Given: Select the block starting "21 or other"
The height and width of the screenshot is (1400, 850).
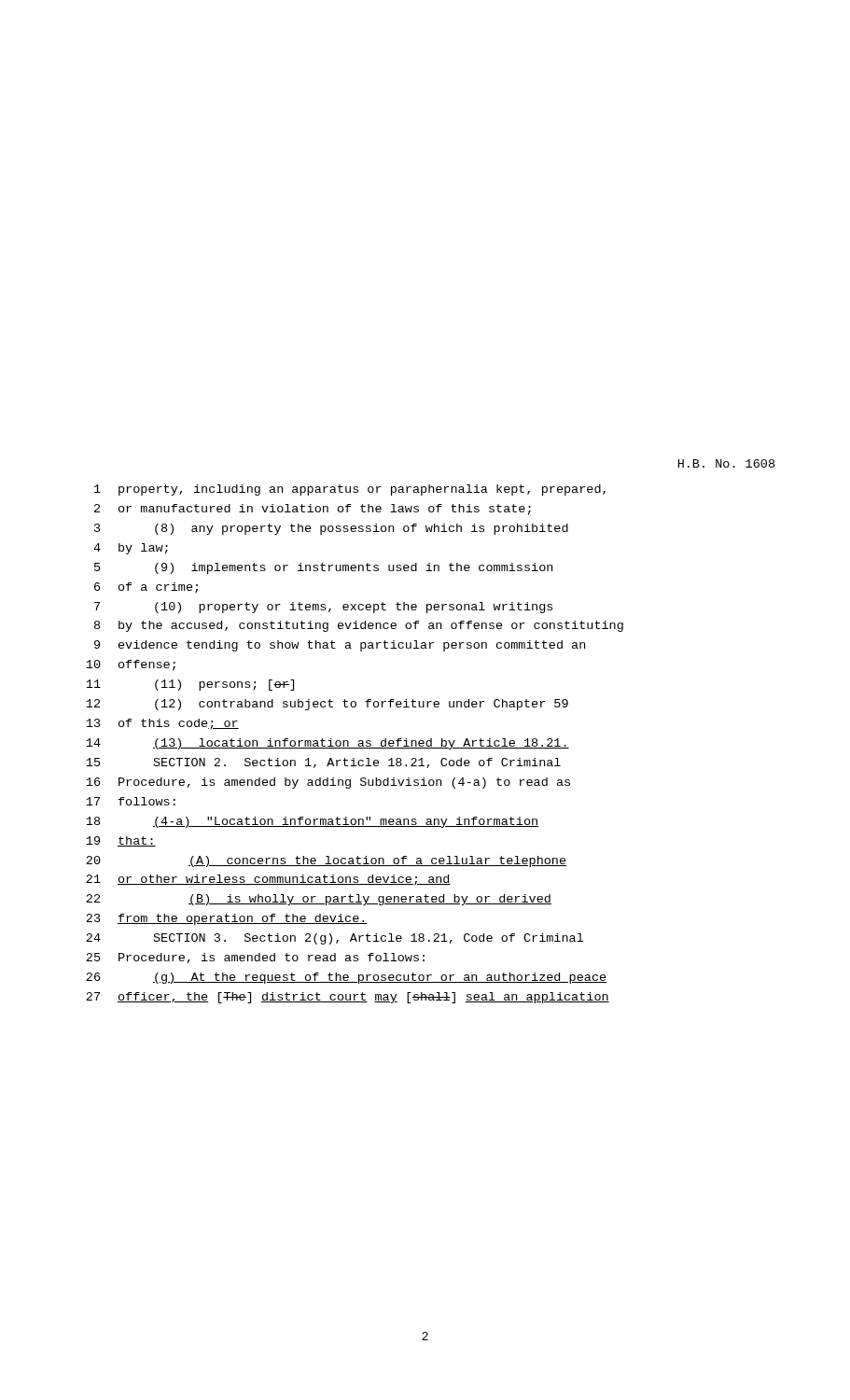Looking at the screenshot, I should click(x=425, y=881).
